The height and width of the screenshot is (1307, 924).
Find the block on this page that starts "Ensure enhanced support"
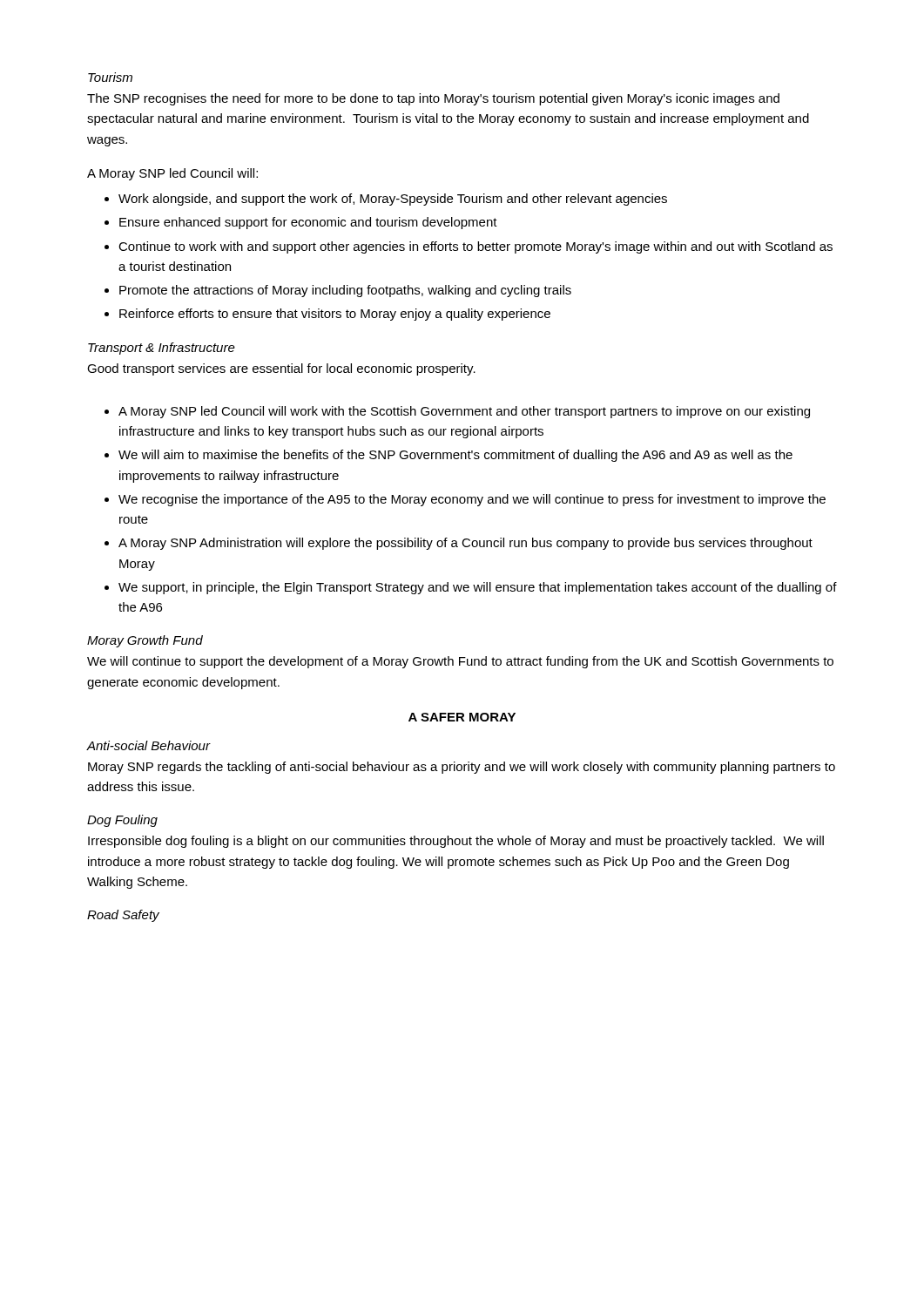[308, 222]
